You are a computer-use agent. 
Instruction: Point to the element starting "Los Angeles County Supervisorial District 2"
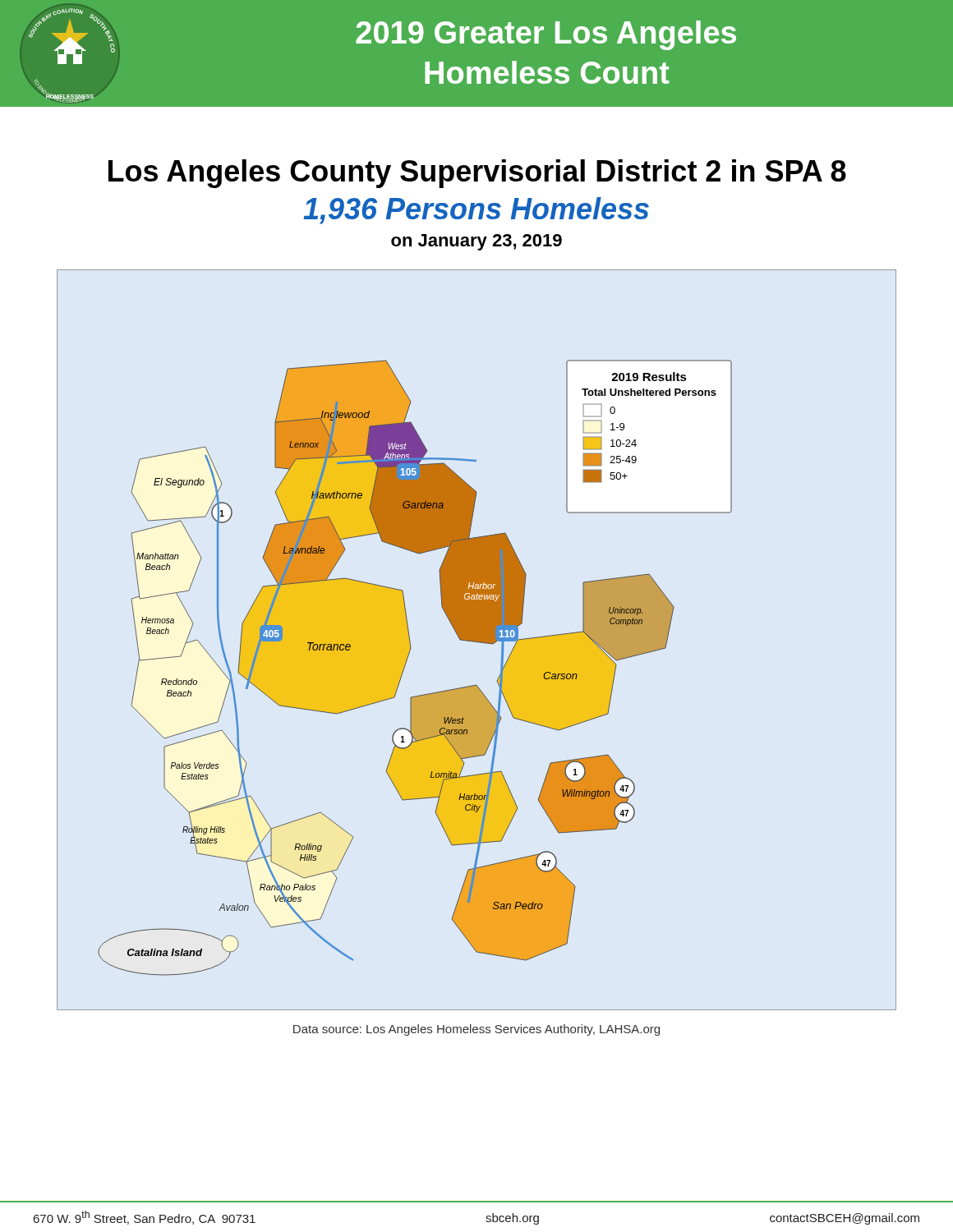pyautogui.click(x=476, y=171)
